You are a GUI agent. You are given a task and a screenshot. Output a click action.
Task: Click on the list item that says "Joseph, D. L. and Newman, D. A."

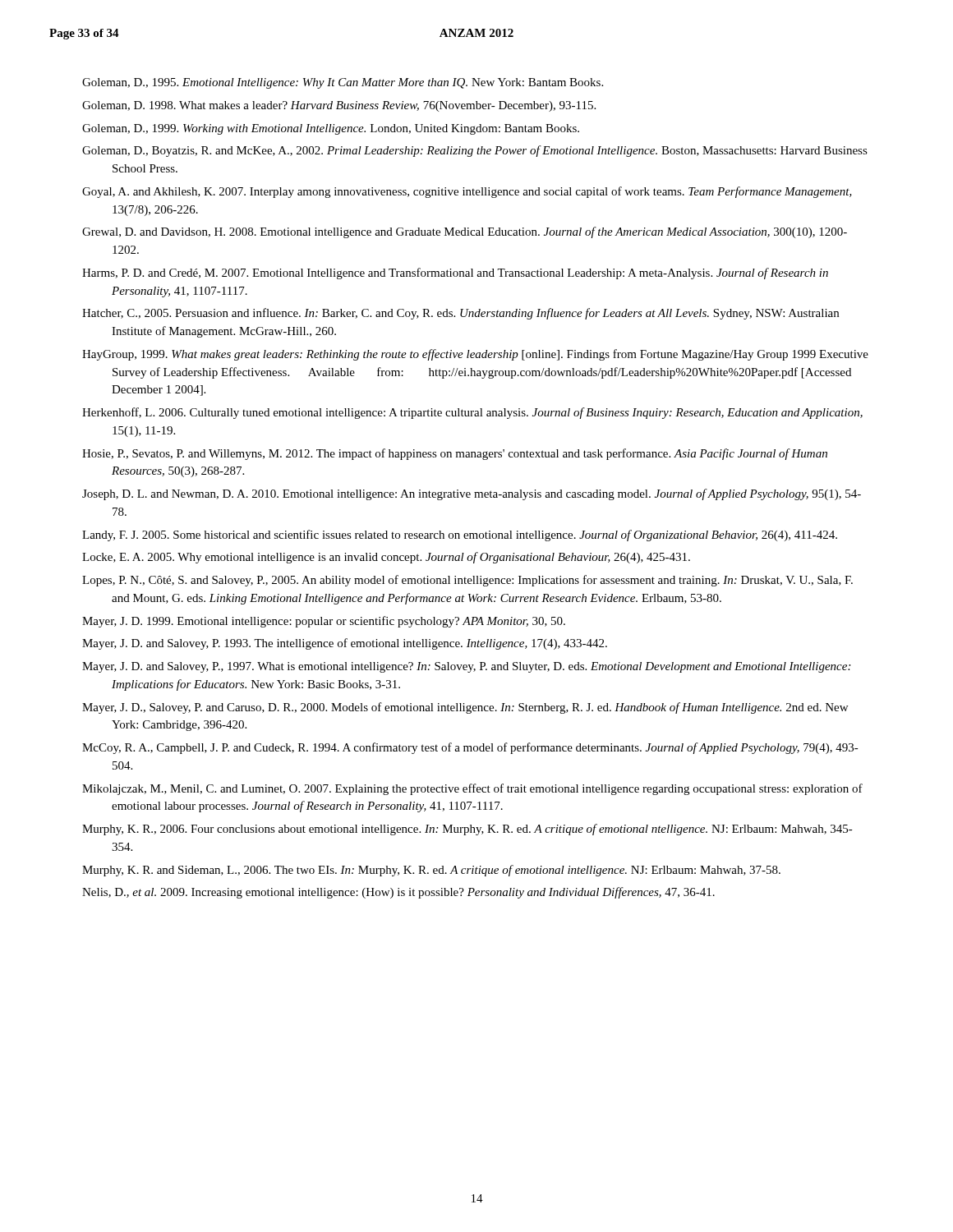472,503
